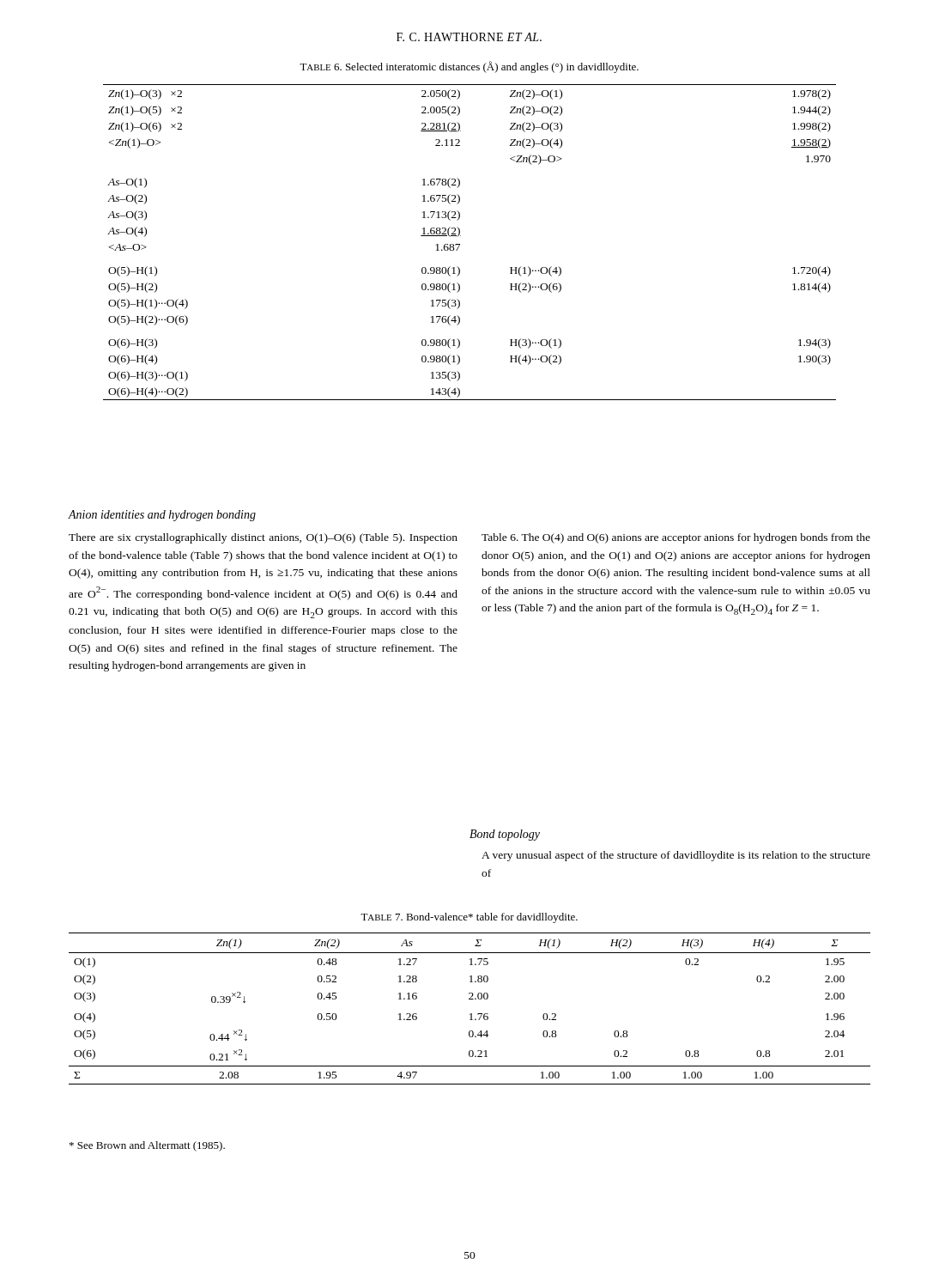Click on the table containing "< As –O>"
The width and height of the screenshot is (939, 1288).
(x=470, y=242)
